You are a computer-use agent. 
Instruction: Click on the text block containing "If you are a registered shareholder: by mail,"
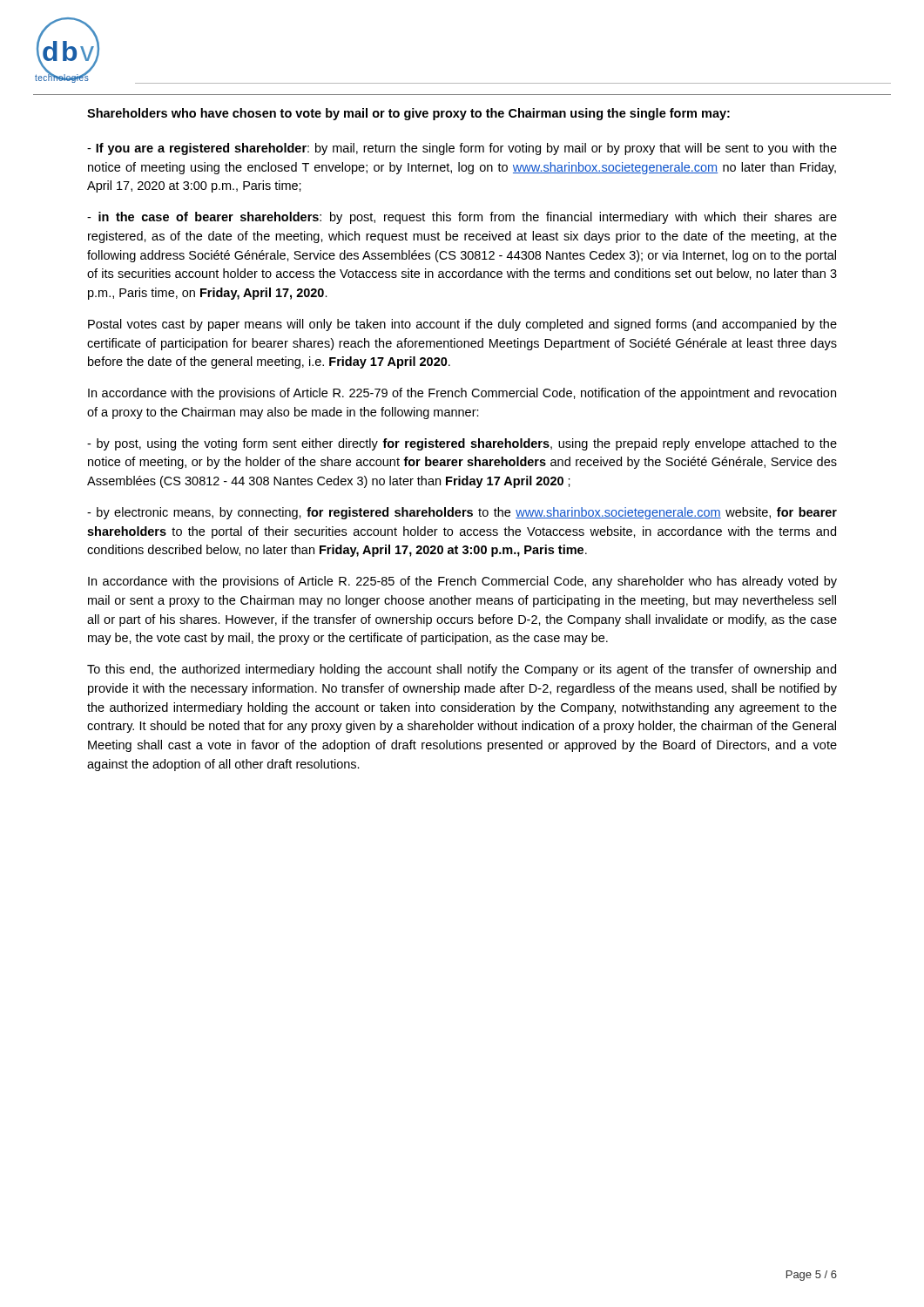[x=462, y=168]
